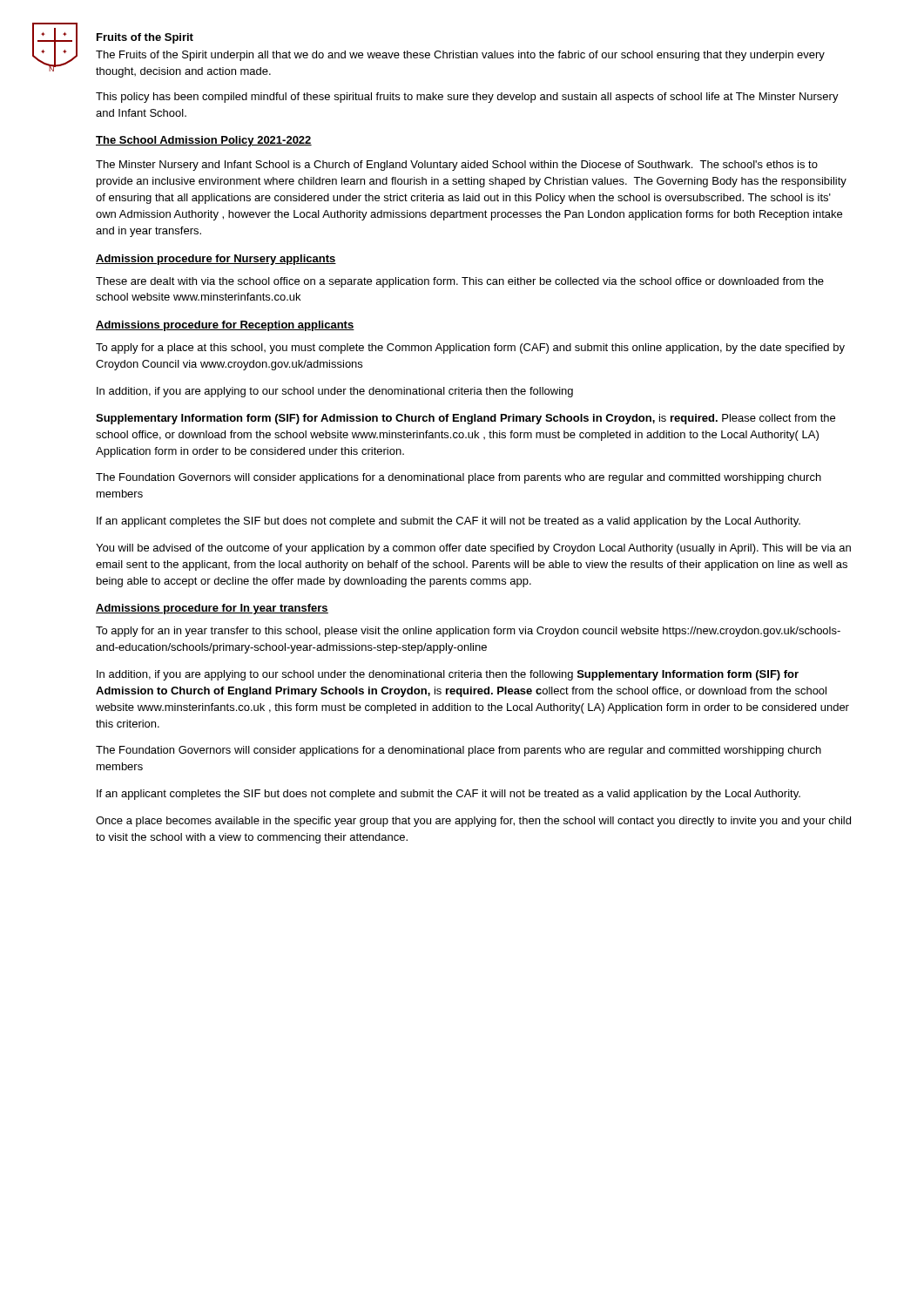The width and height of the screenshot is (924, 1307).
Task: Locate the block of text that opens with "These are dealt with via the school"
Action: (x=460, y=289)
